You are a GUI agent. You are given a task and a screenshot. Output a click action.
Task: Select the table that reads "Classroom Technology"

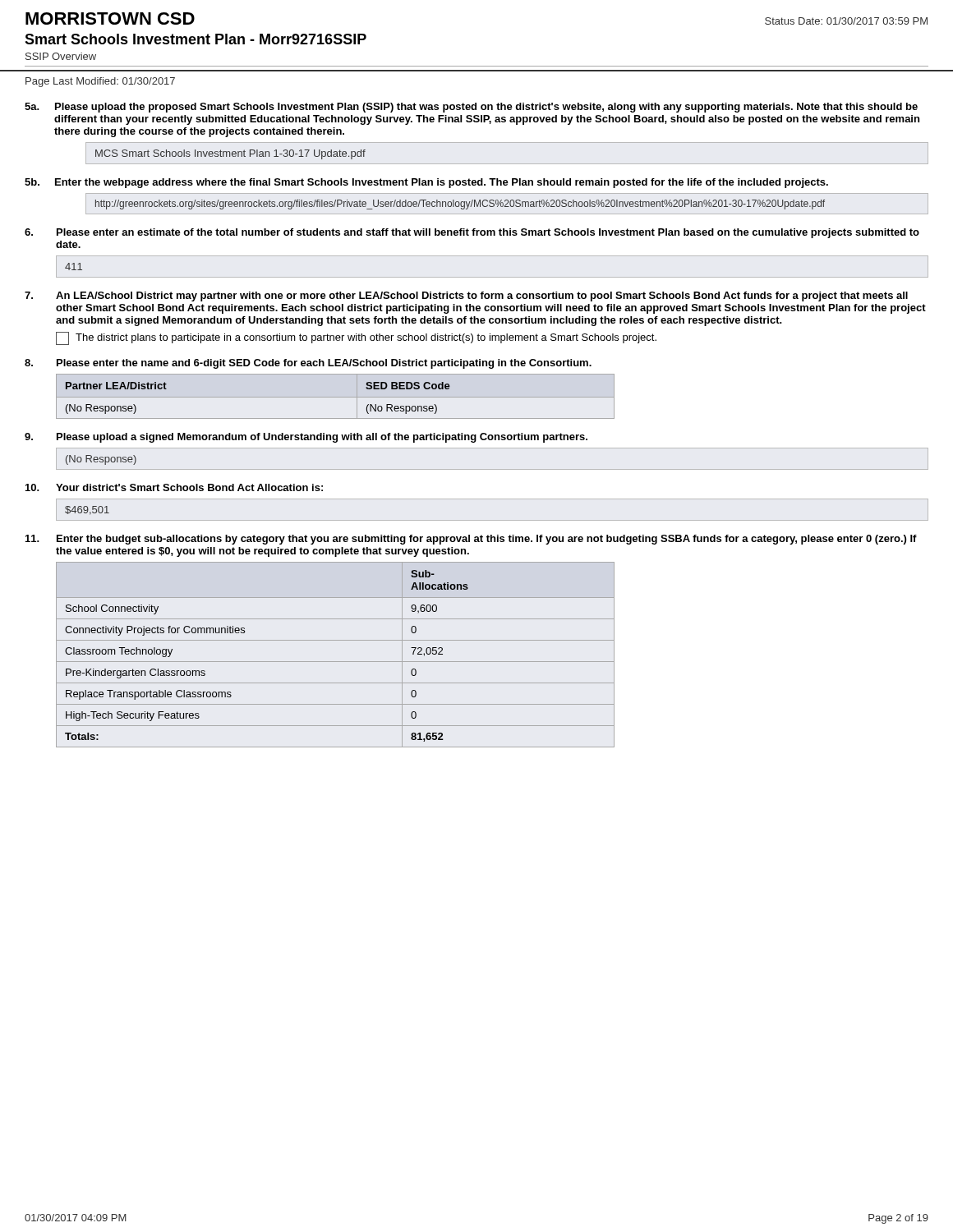pyautogui.click(x=476, y=655)
